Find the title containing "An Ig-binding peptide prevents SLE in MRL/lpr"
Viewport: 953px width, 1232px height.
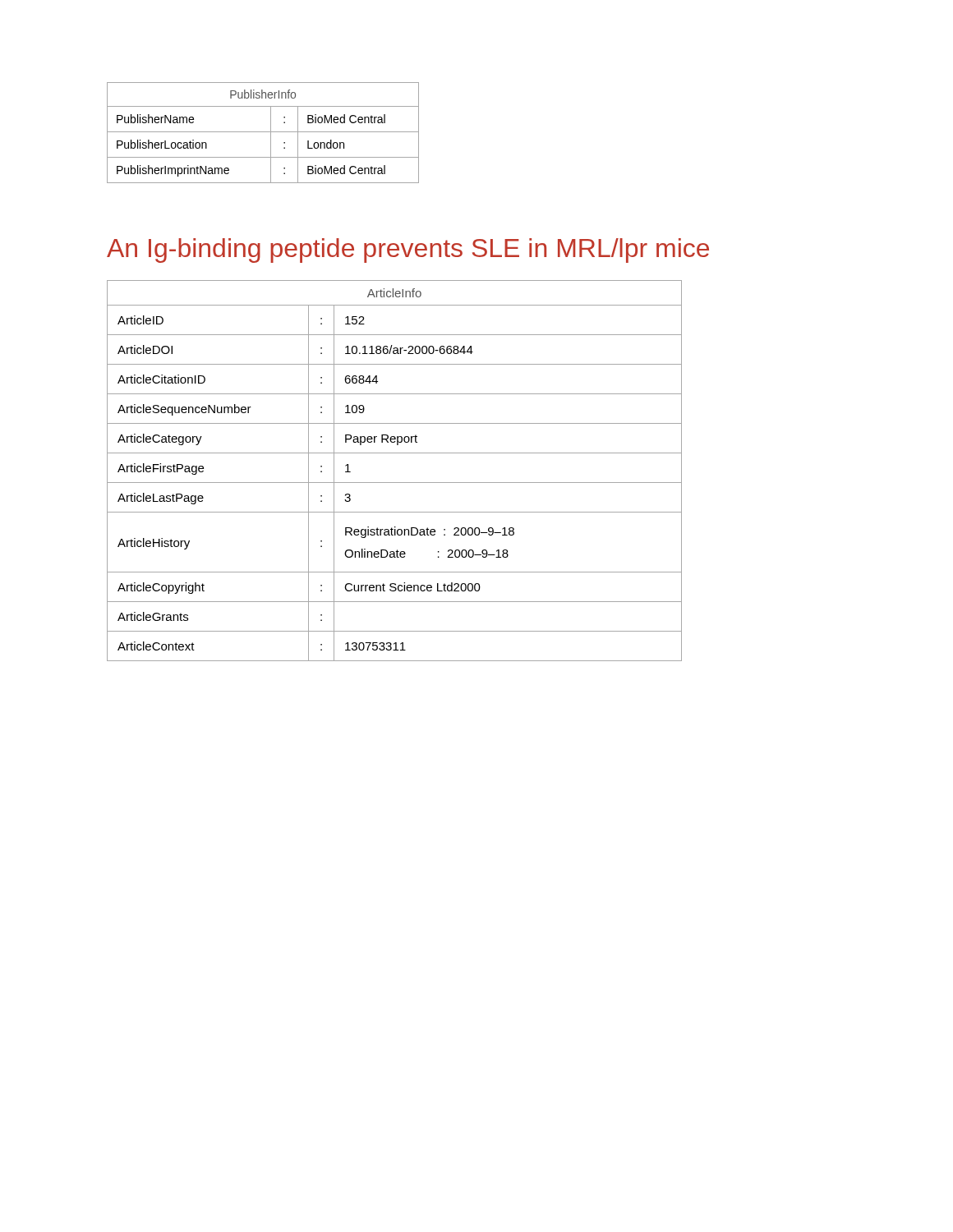click(409, 248)
